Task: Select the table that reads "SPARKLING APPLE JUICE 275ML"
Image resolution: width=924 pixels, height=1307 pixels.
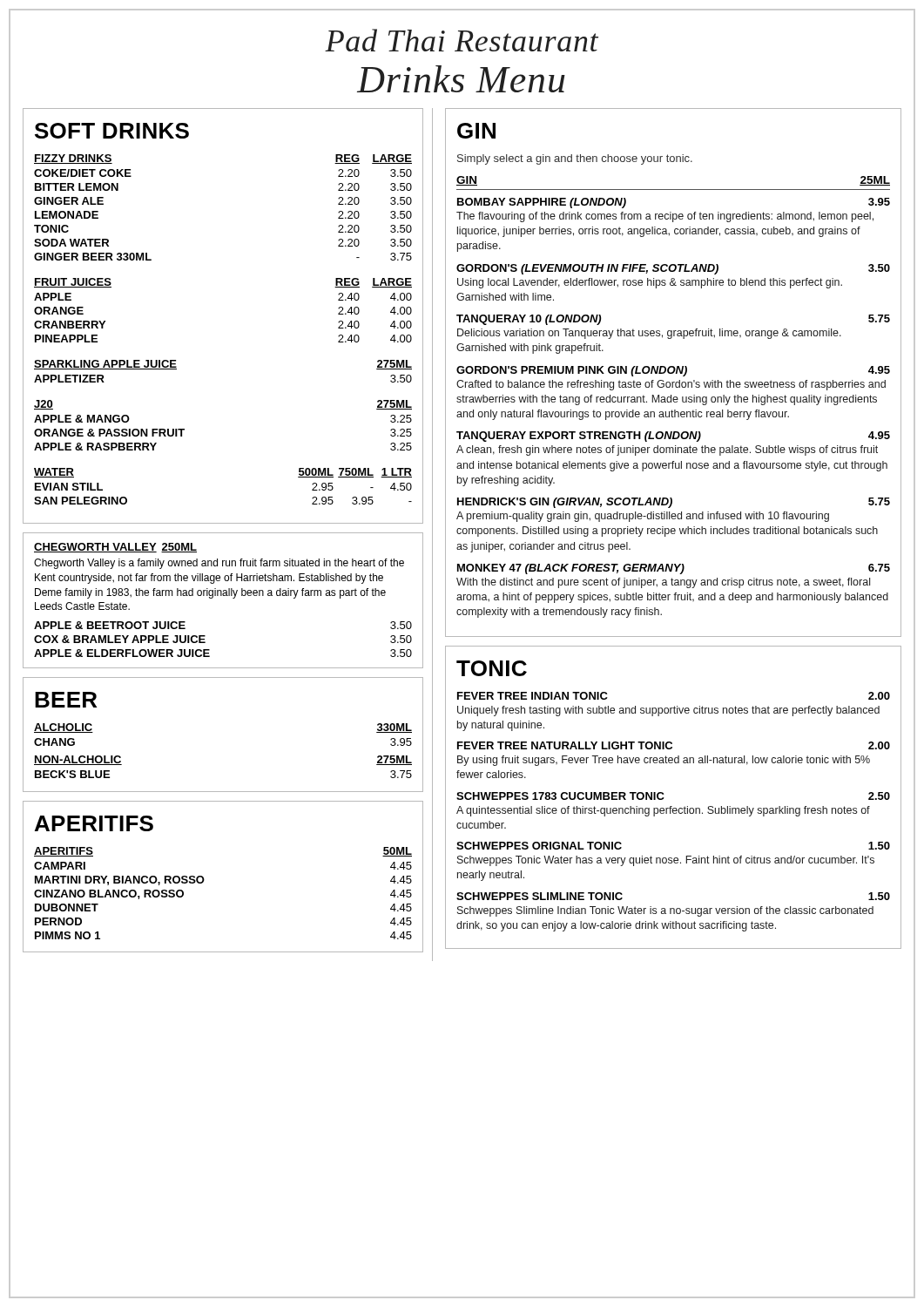Action: [223, 371]
